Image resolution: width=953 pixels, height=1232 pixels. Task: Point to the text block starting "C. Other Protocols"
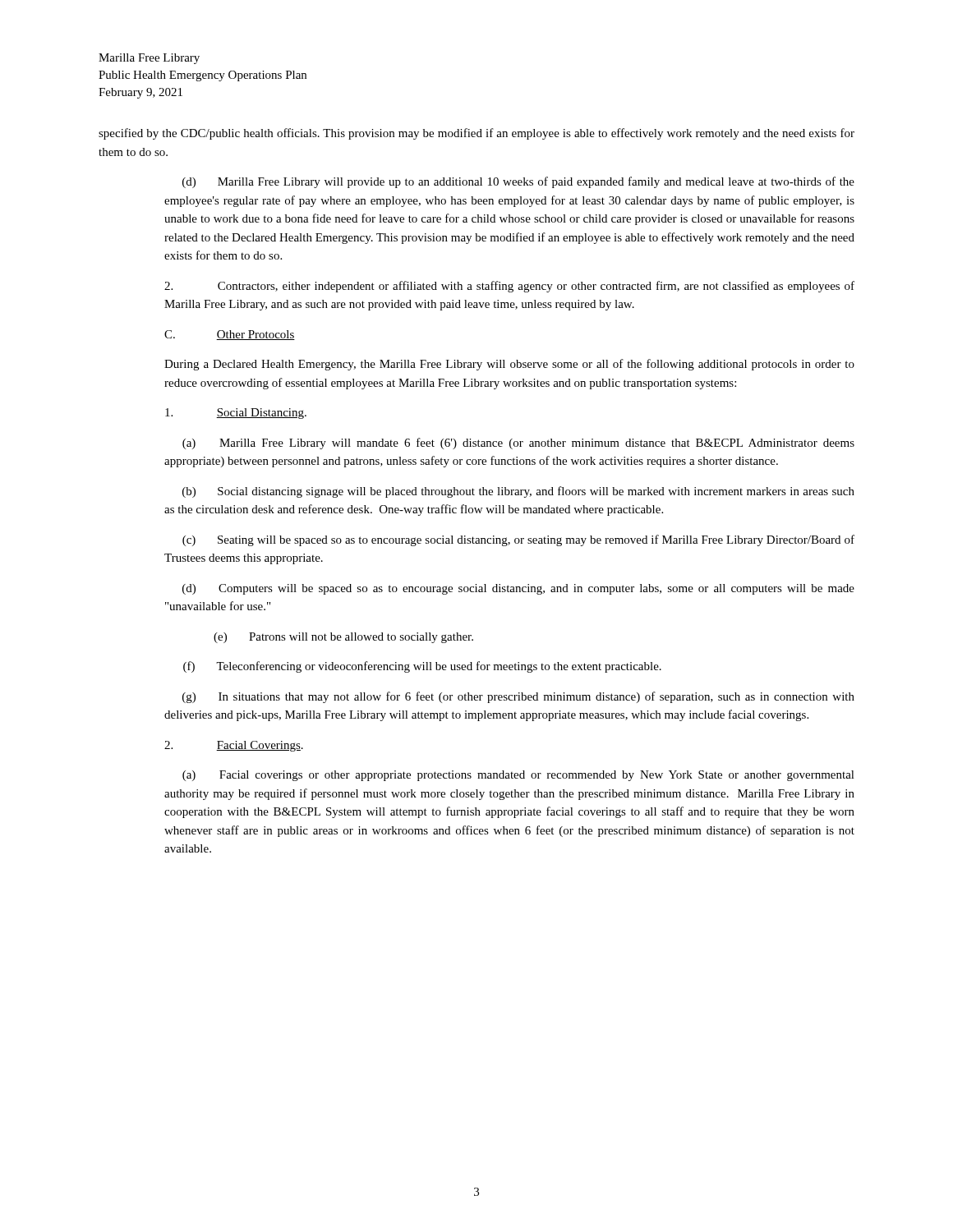(x=230, y=335)
